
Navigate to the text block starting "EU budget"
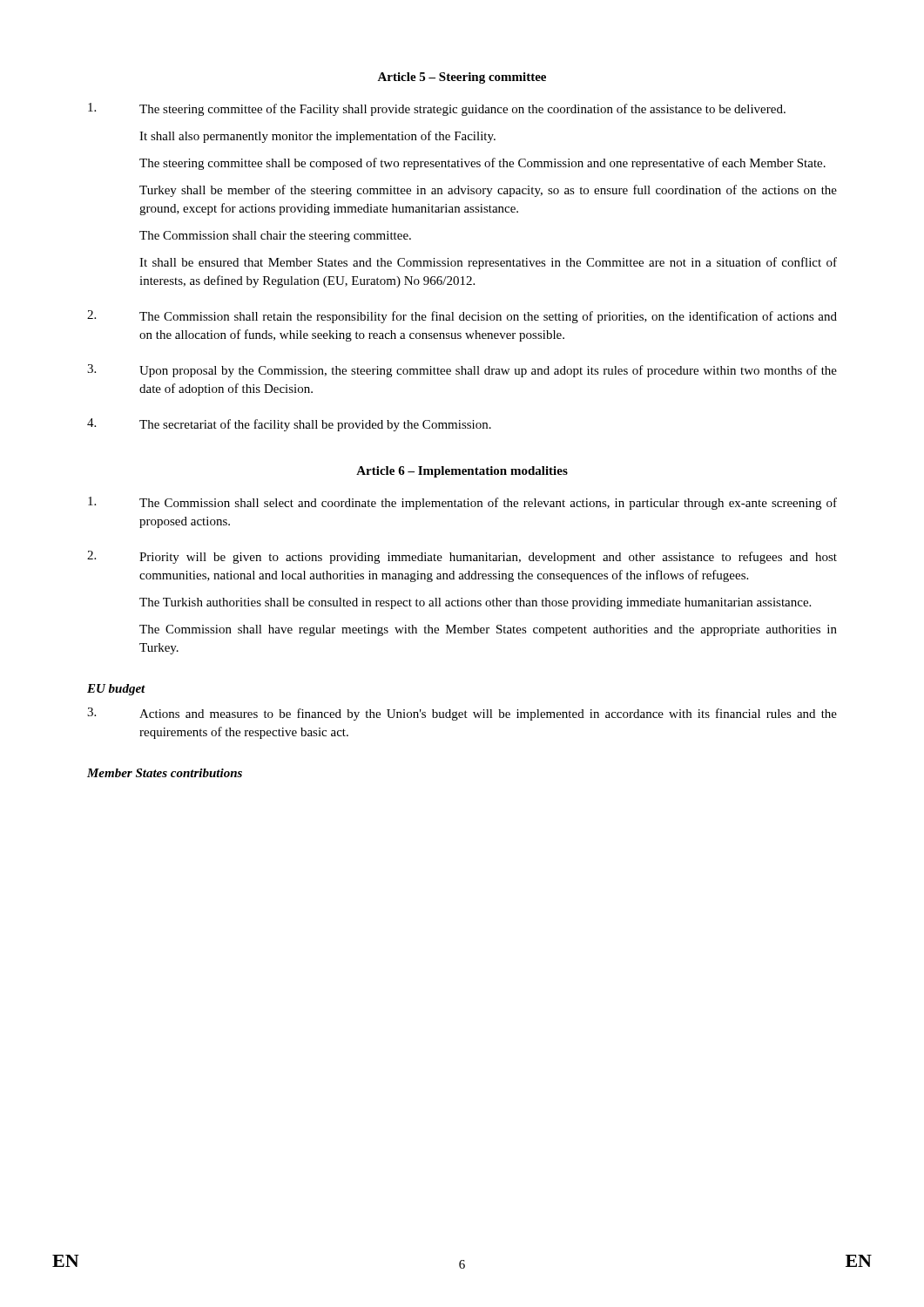116,688
